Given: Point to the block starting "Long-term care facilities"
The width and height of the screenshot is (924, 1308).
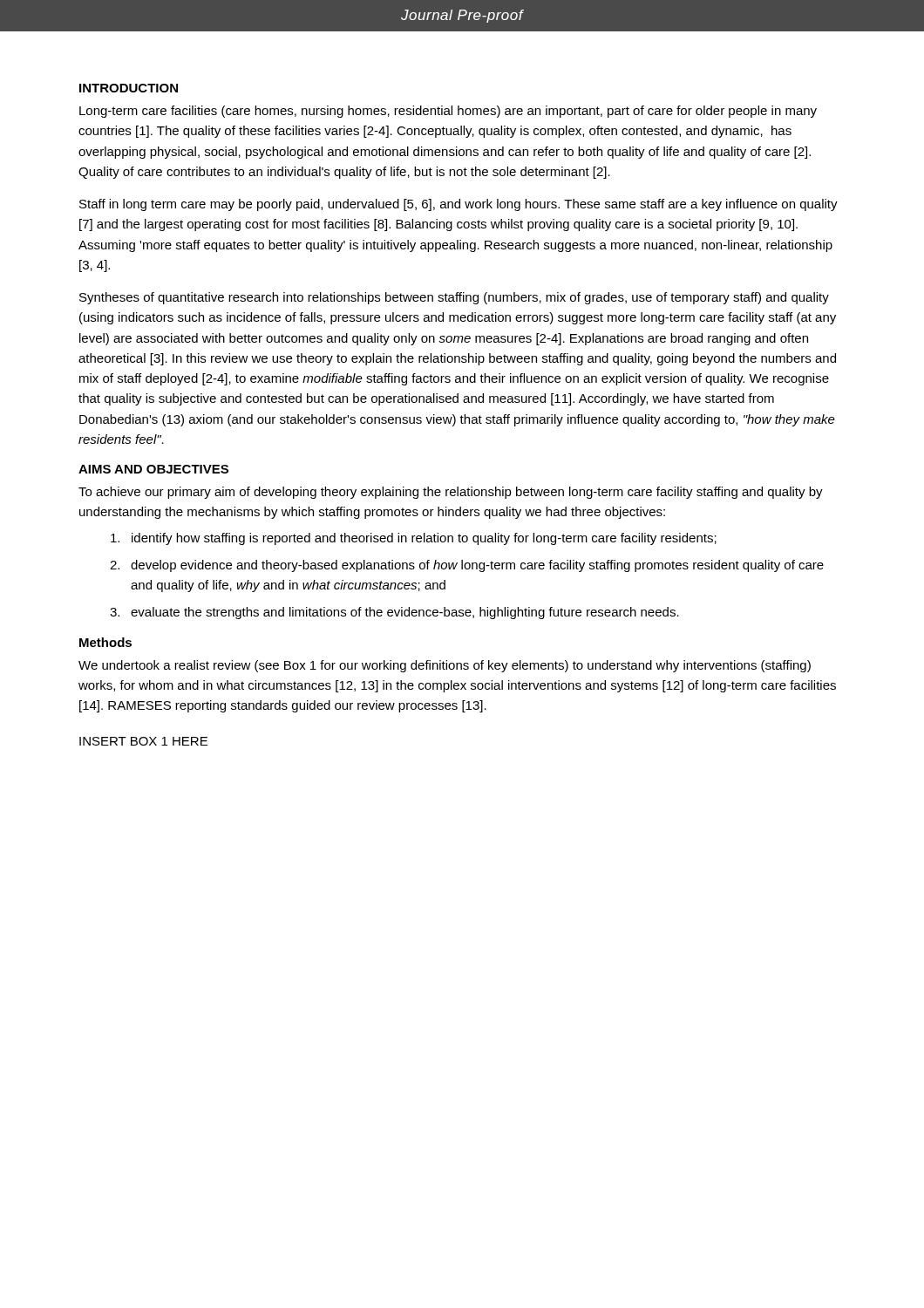Looking at the screenshot, I should (x=448, y=141).
